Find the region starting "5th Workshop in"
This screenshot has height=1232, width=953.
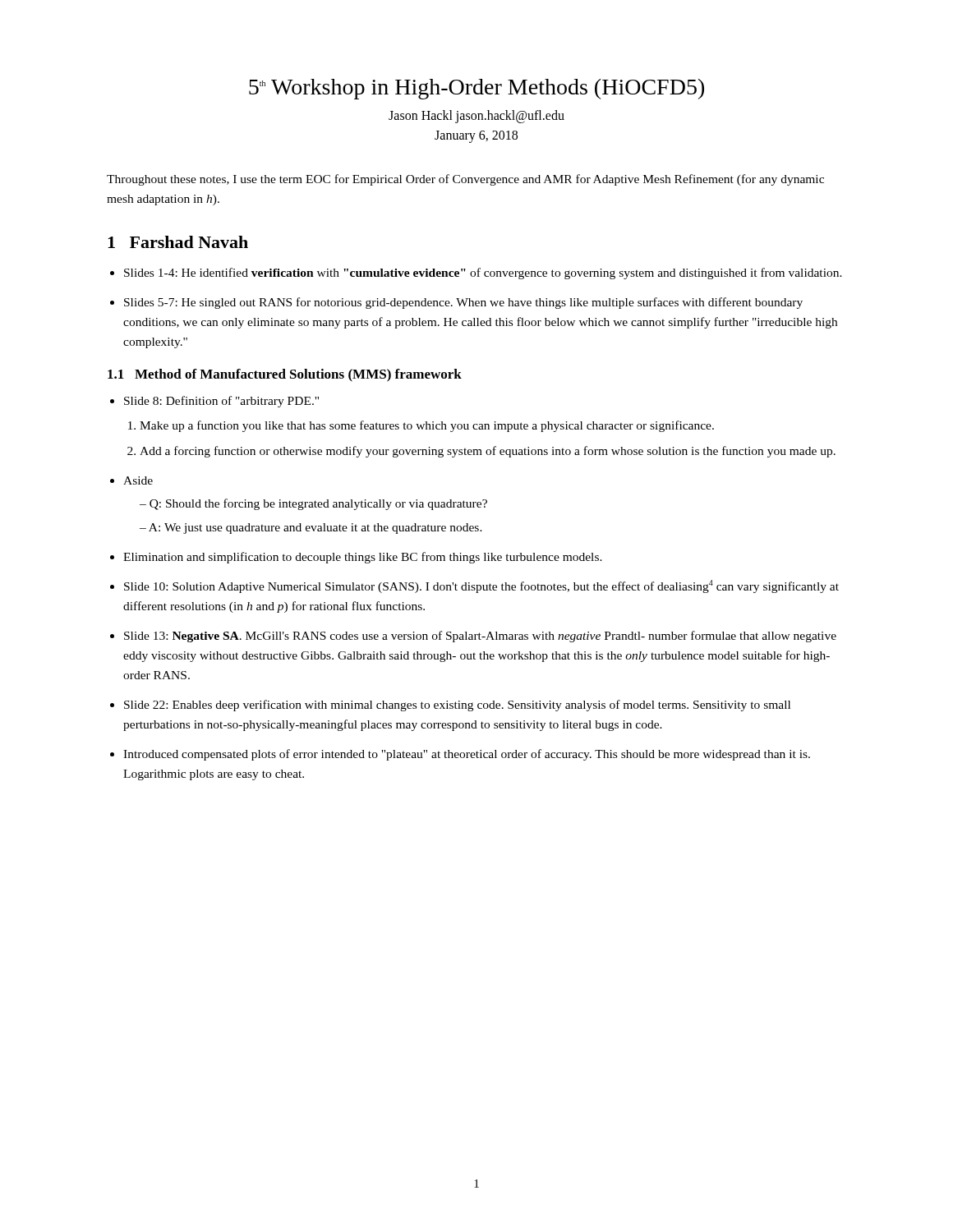(x=476, y=87)
